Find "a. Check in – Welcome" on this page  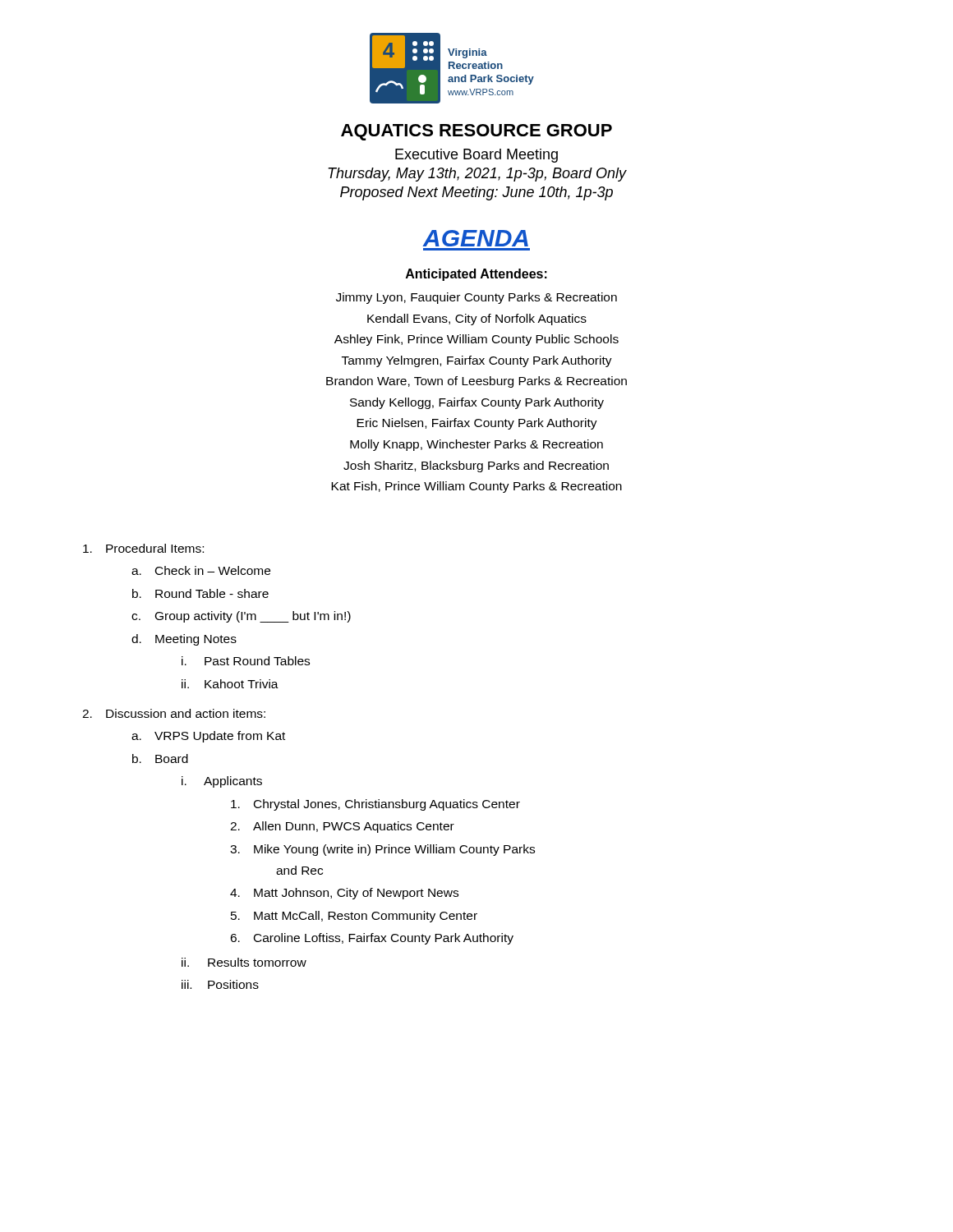coord(201,571)
